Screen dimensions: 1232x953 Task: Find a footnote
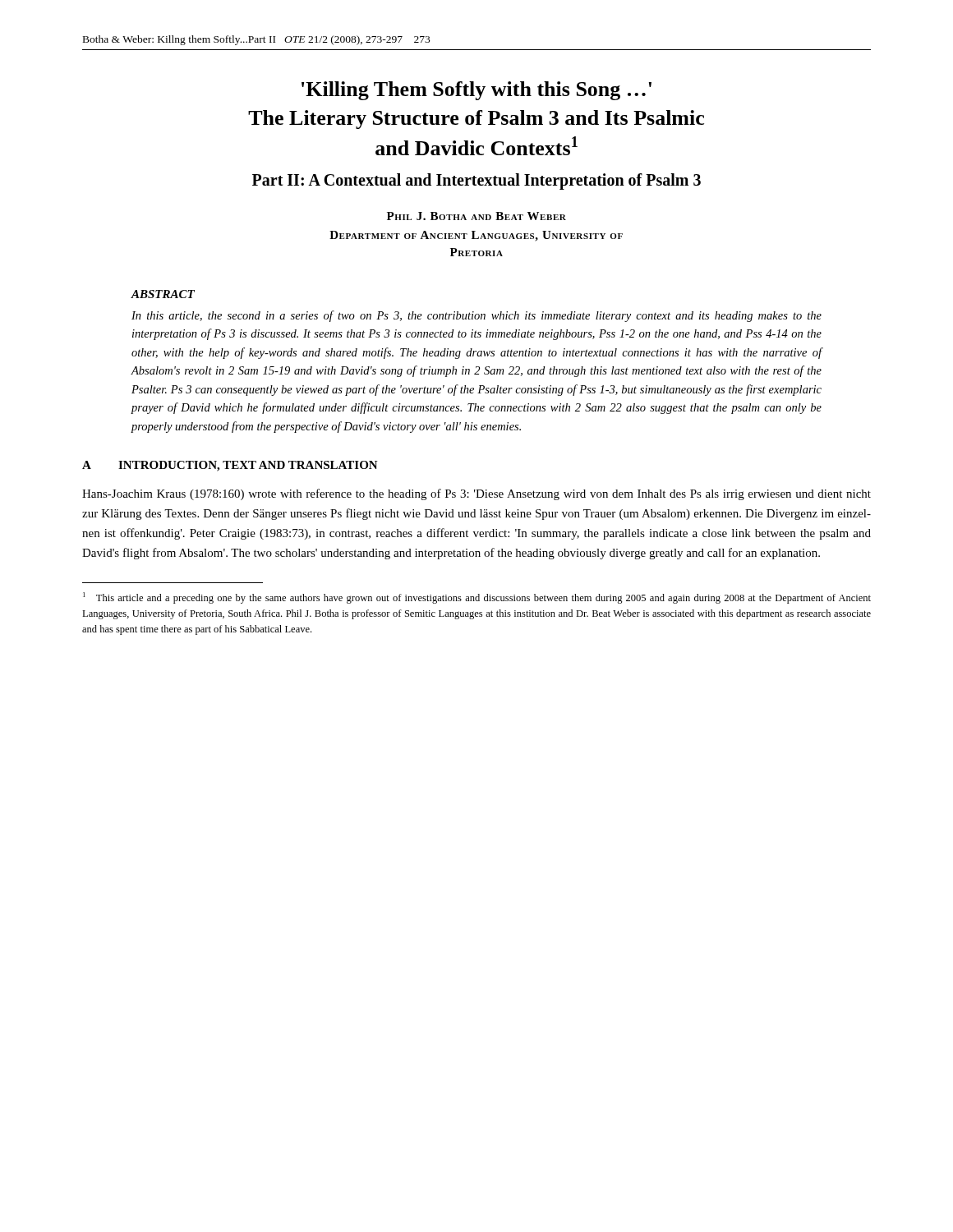point(476,613)
